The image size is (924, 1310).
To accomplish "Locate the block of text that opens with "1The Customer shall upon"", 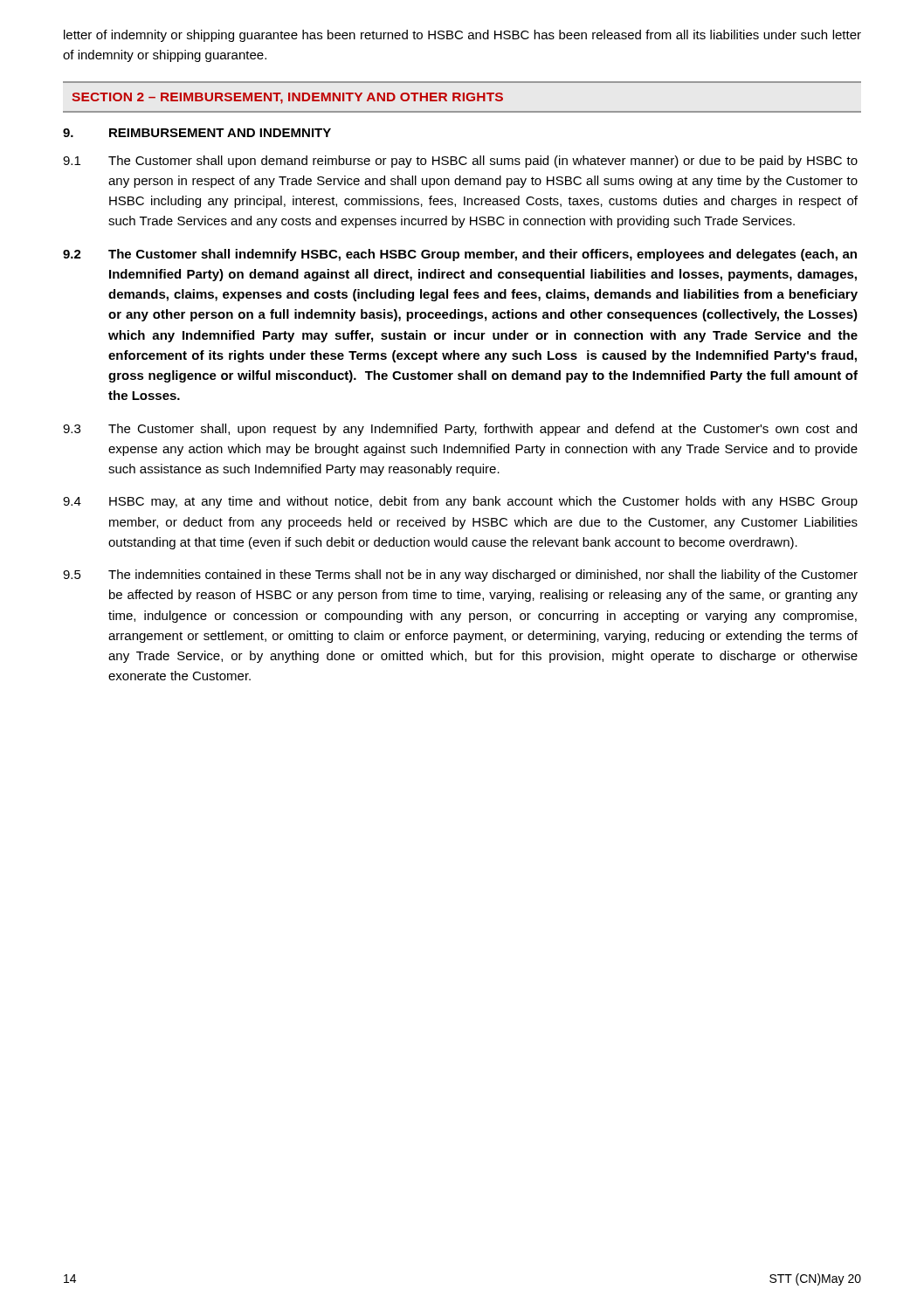I will [x=460, y=190].
